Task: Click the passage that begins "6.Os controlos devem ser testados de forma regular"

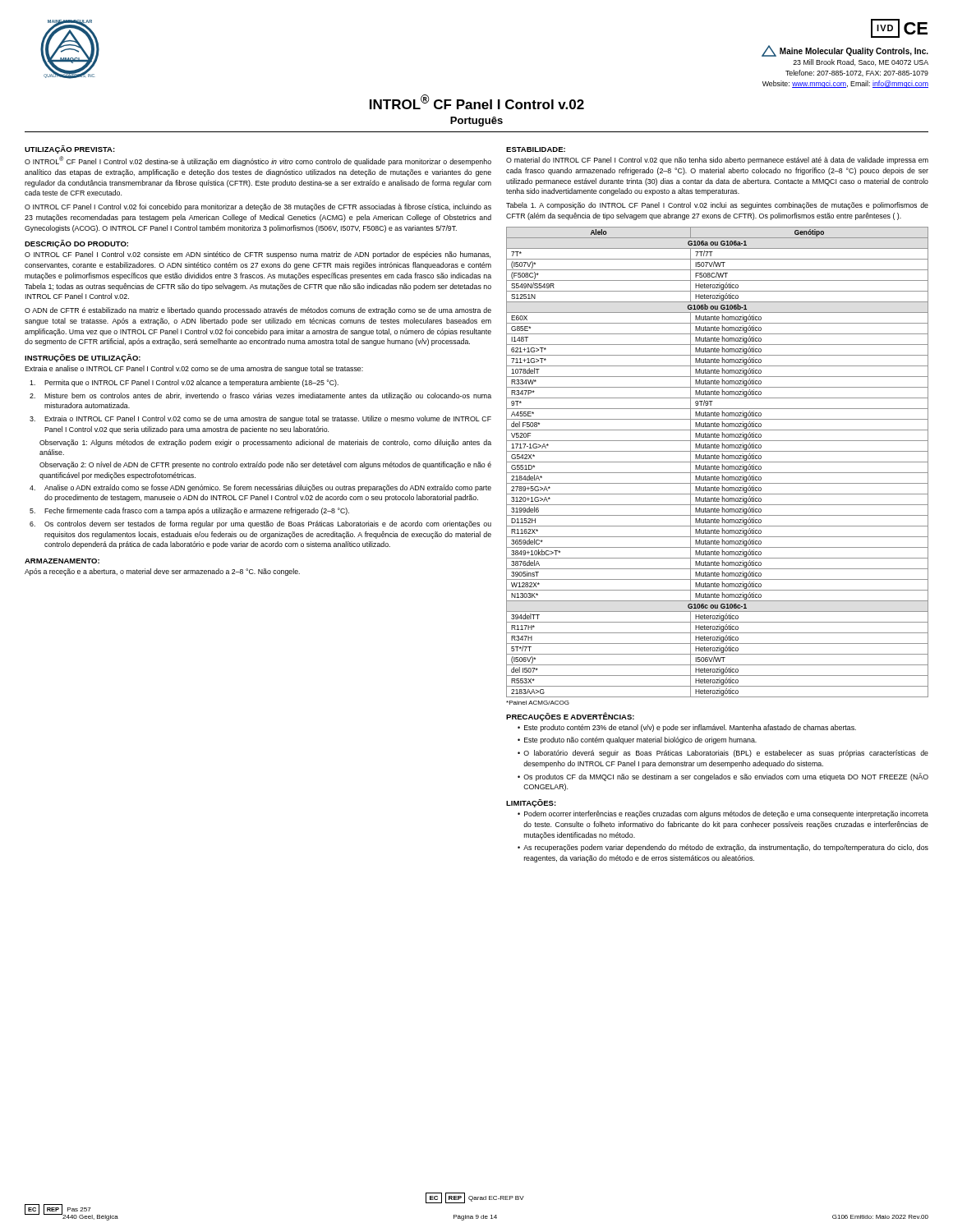Action: pos(260,535)
